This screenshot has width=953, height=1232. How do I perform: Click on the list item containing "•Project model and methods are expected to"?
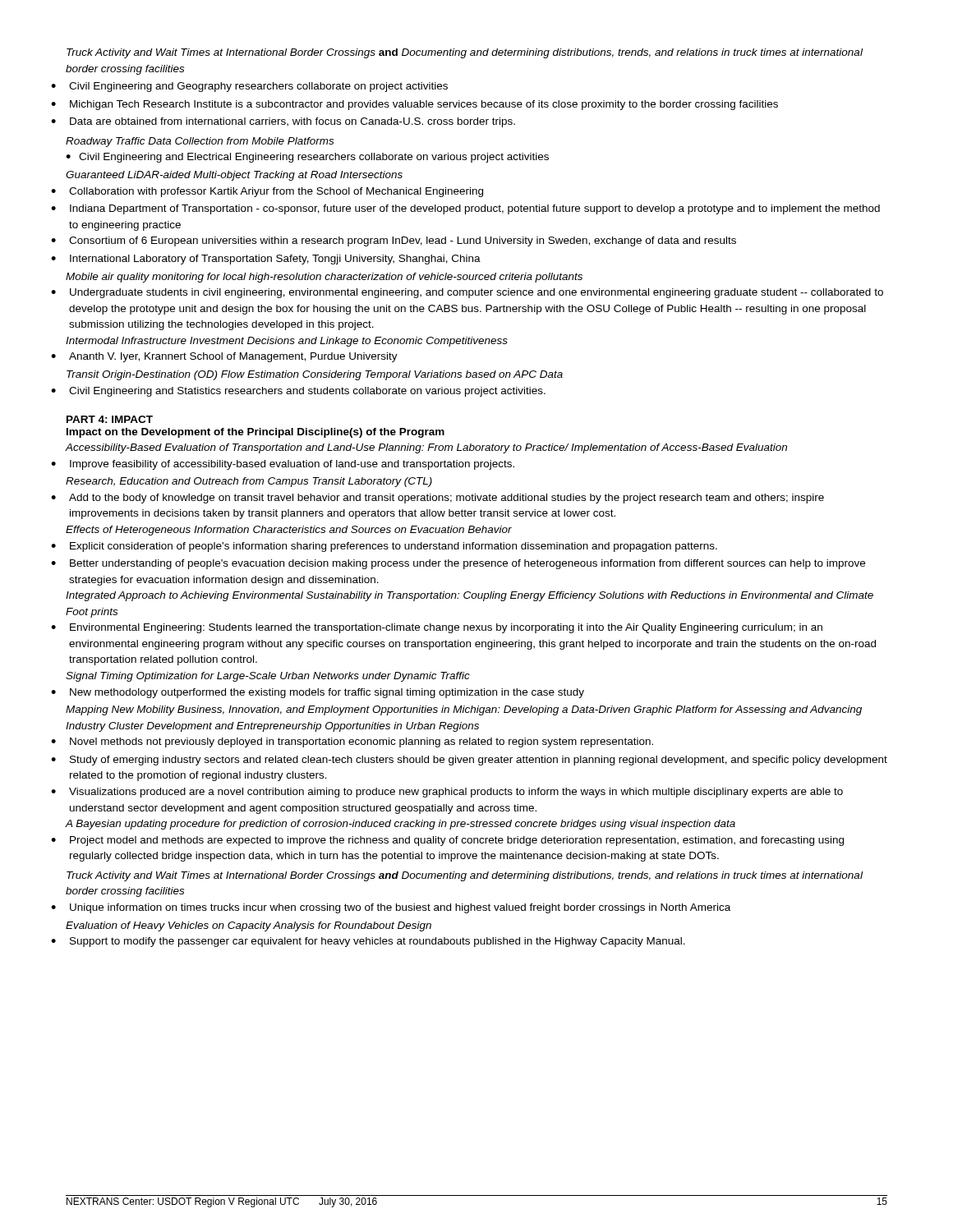[x=476, y=848]
